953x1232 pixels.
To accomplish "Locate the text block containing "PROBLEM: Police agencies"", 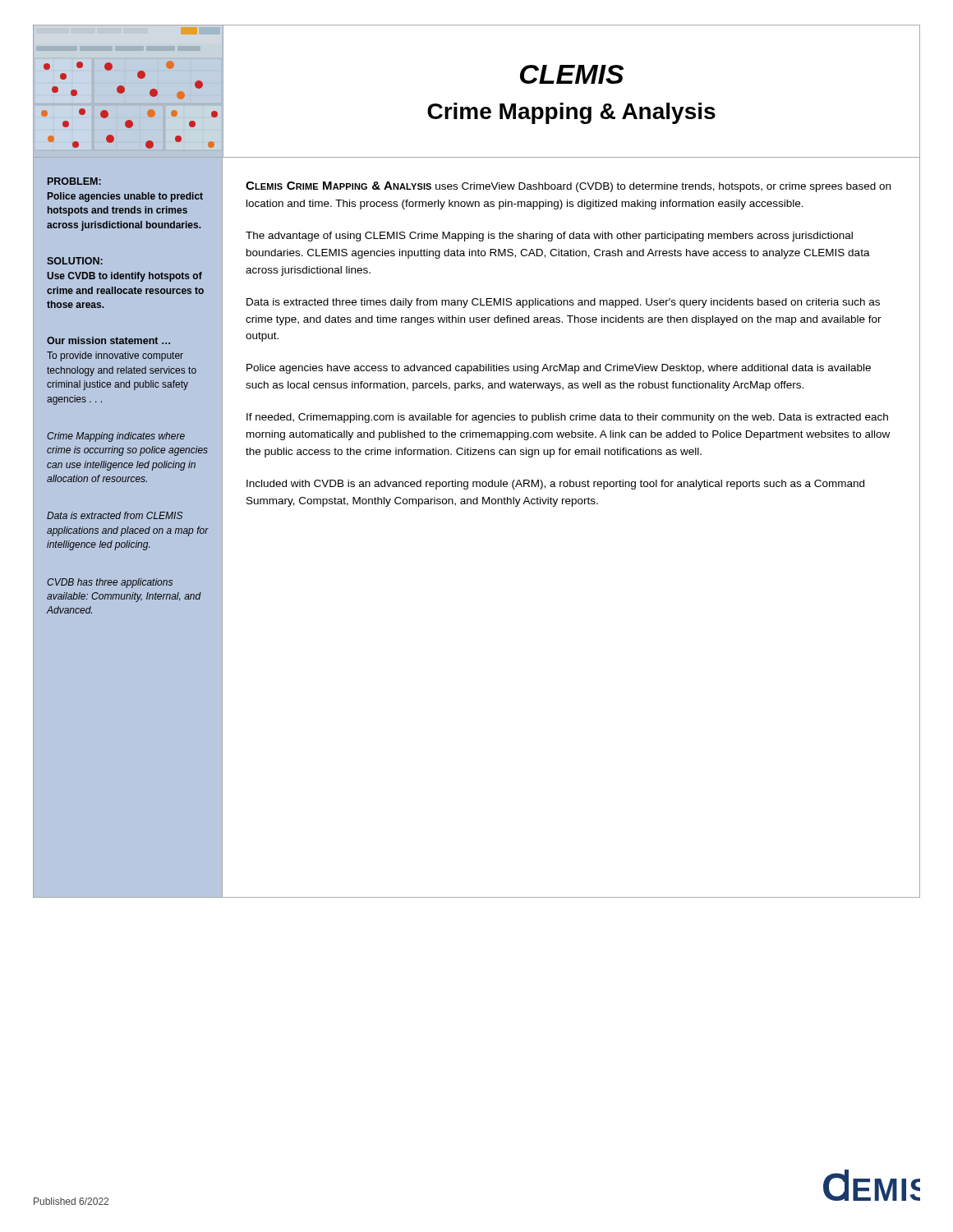I will point(128,204).
